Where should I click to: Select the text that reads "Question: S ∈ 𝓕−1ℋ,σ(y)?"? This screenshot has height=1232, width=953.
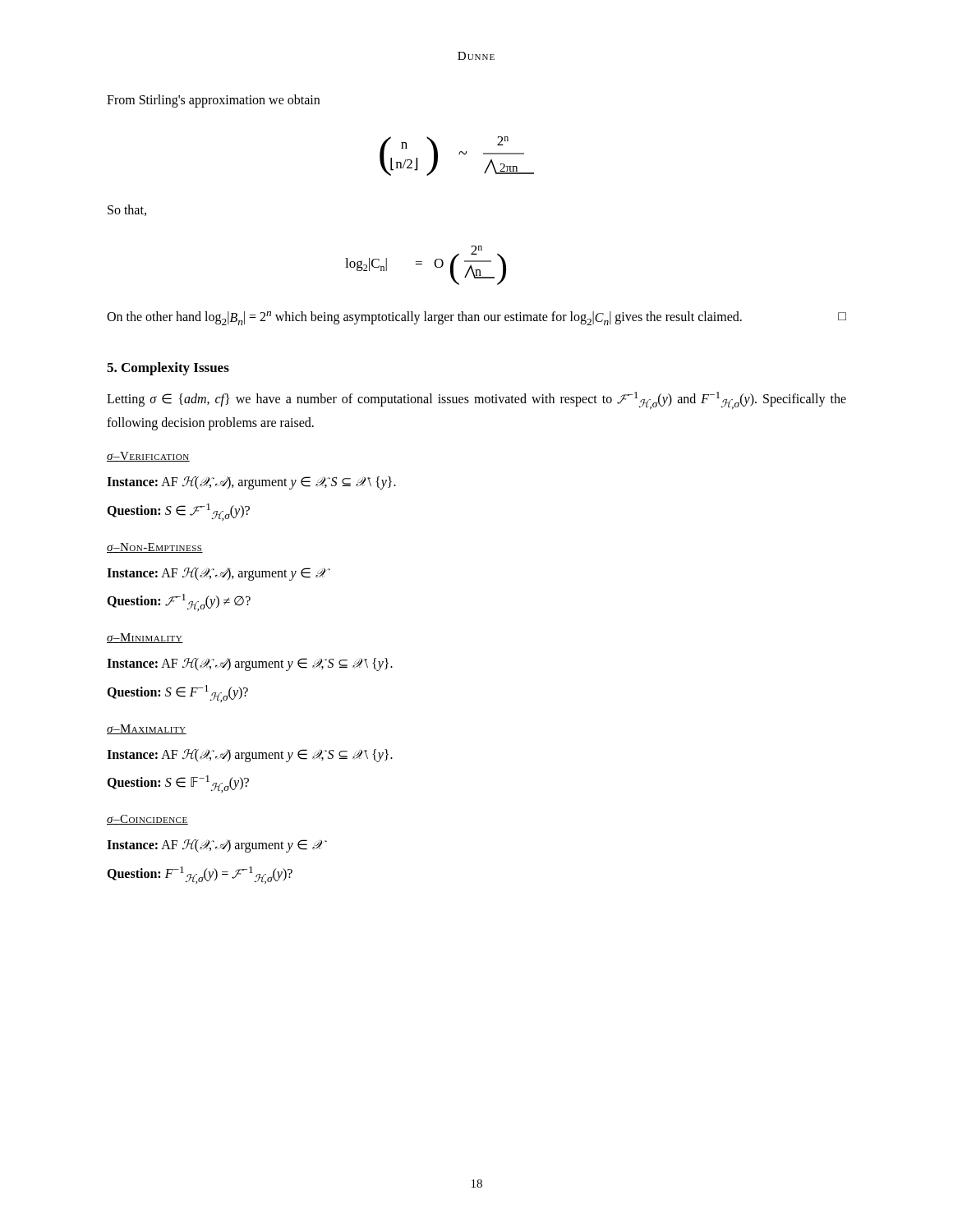pos(179,511)
